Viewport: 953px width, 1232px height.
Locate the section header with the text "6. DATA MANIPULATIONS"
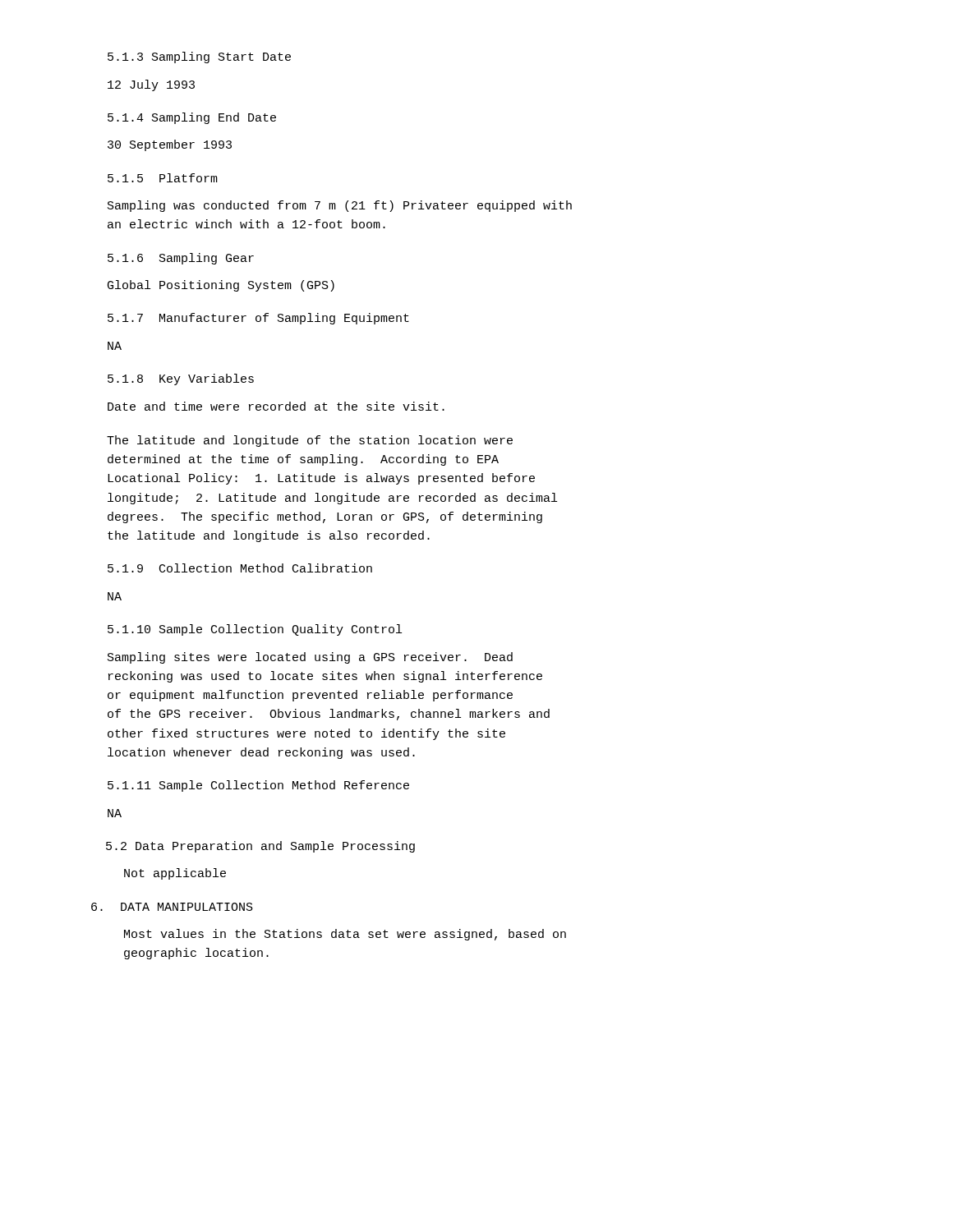point(172,908)
